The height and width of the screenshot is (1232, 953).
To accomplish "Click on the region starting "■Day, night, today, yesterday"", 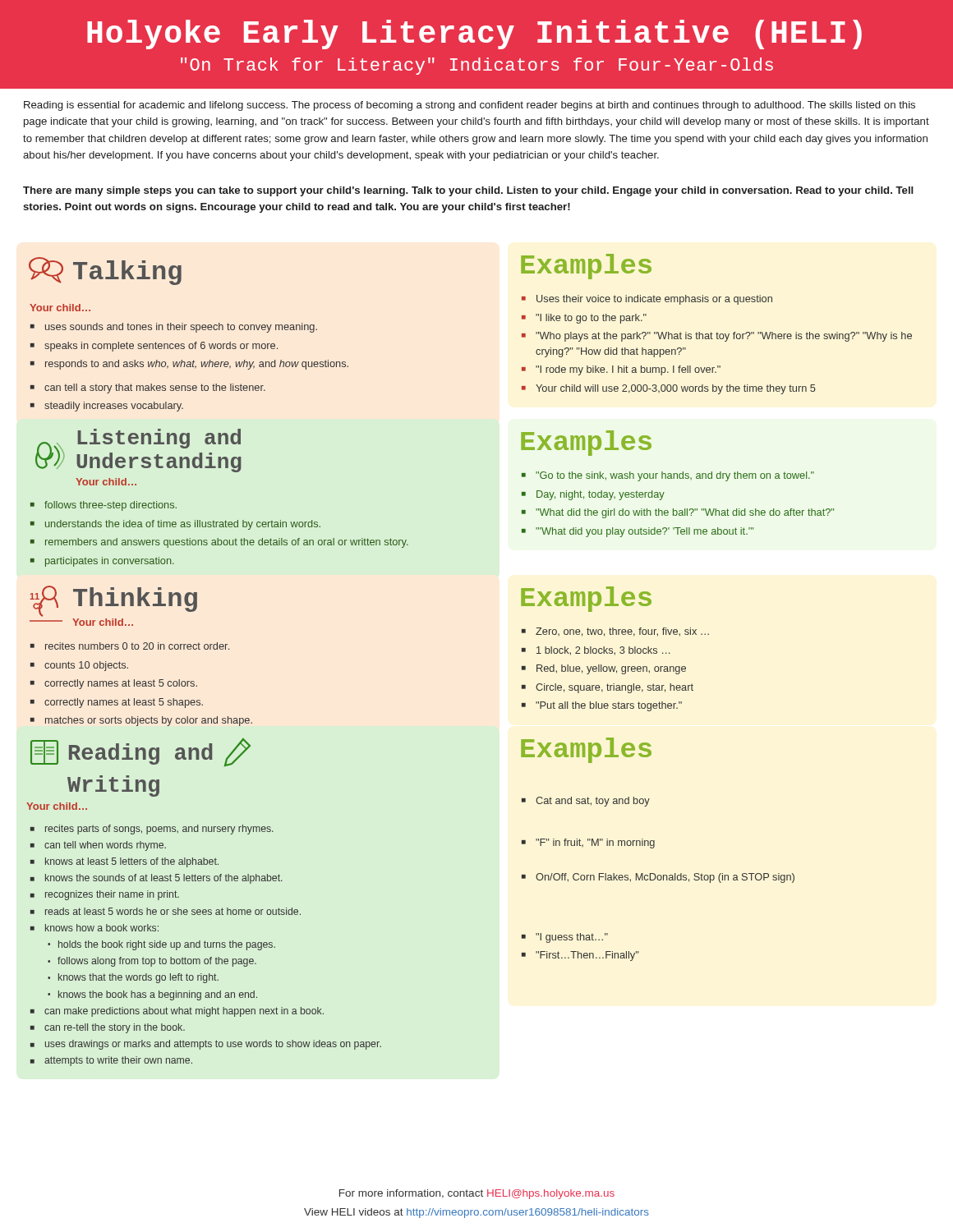I will (x=593, y=494).
